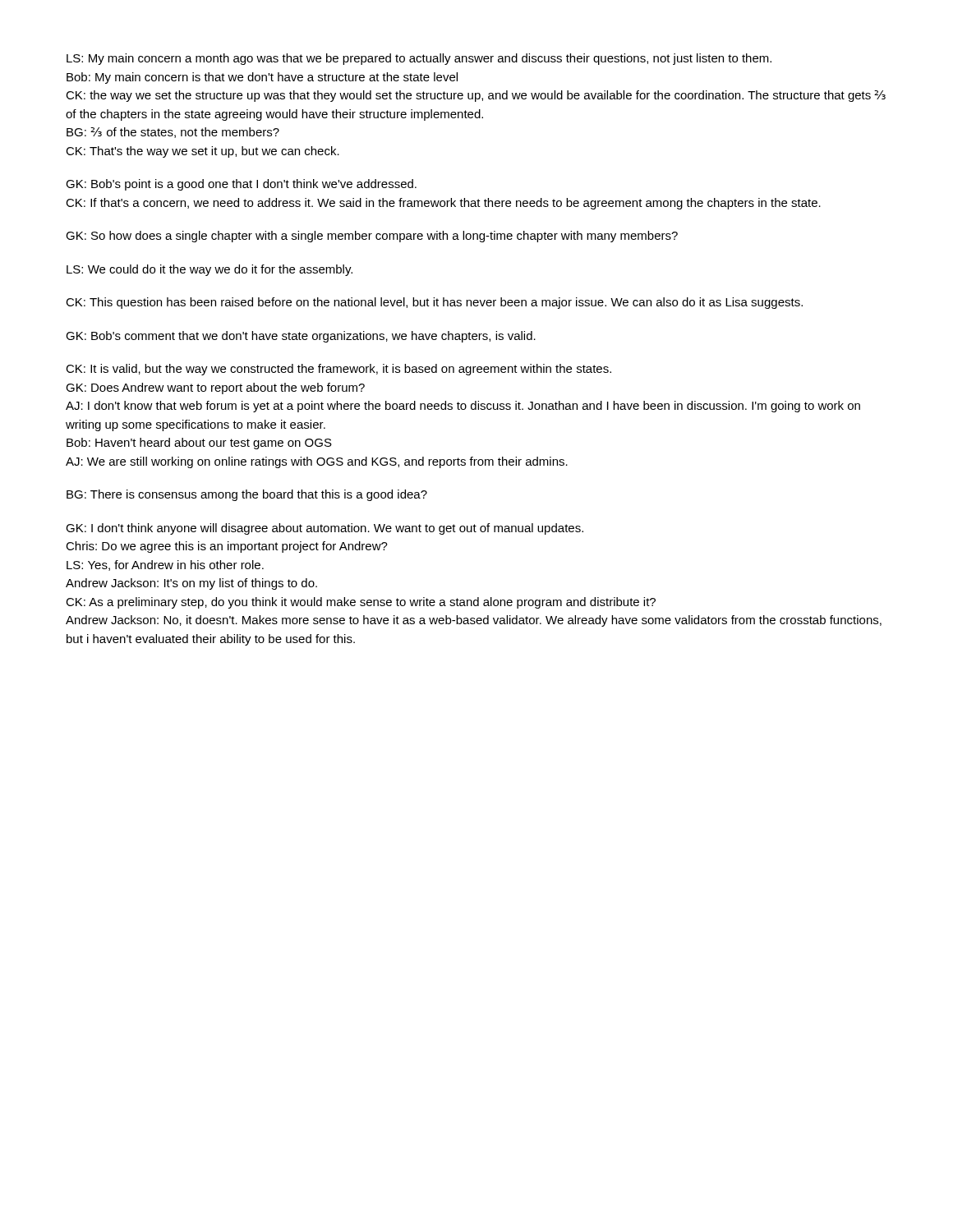Viewport: 953px width, 1232px height.
Task: Click on the element starting "CK: This question has"
Action: [476, 302]
